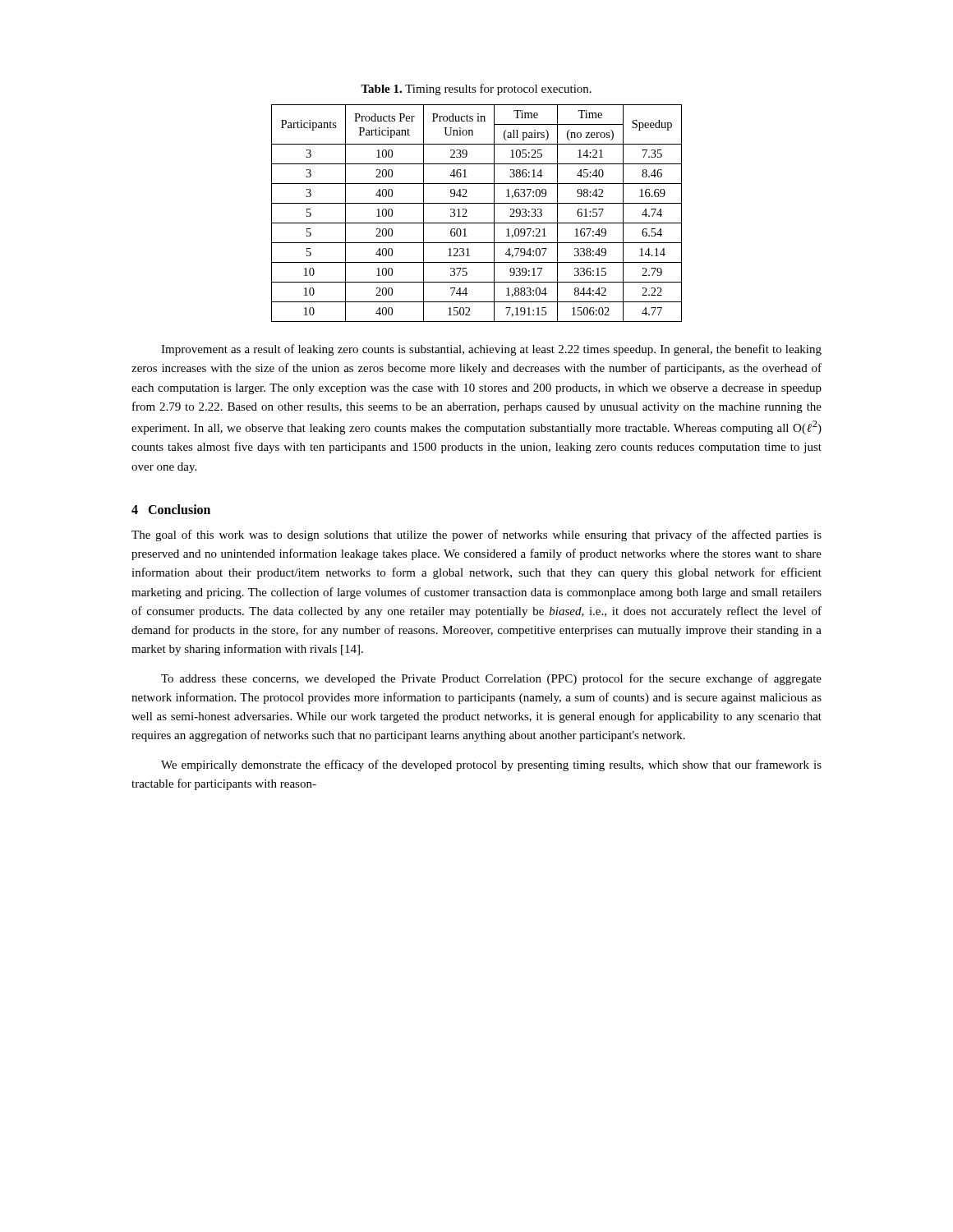Select the text block that says "We empirically demonstrate the efficacy of the developed"

click(476, 774)
